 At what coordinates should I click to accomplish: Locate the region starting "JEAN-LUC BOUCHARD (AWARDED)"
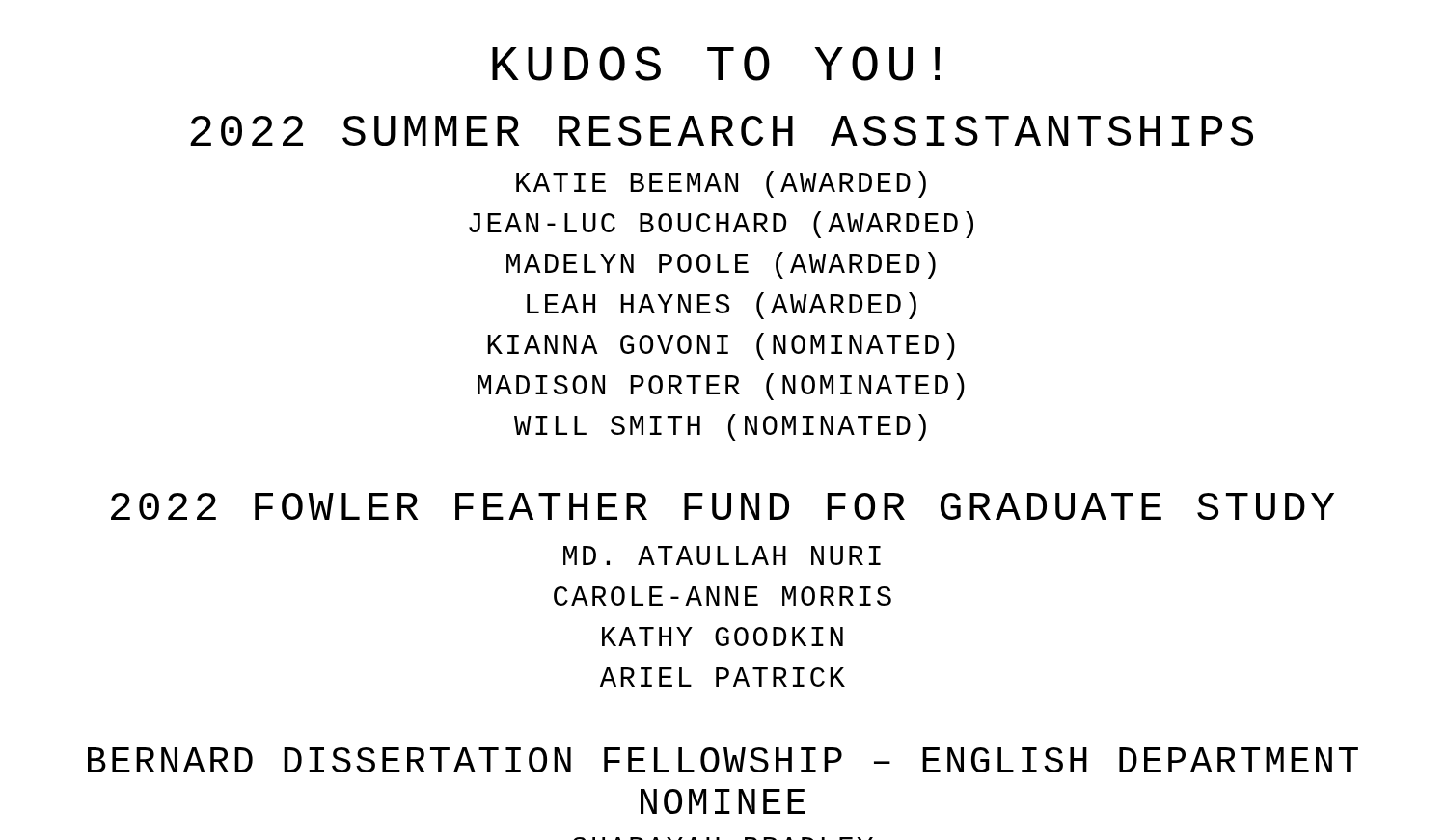[x=724, y=225]
